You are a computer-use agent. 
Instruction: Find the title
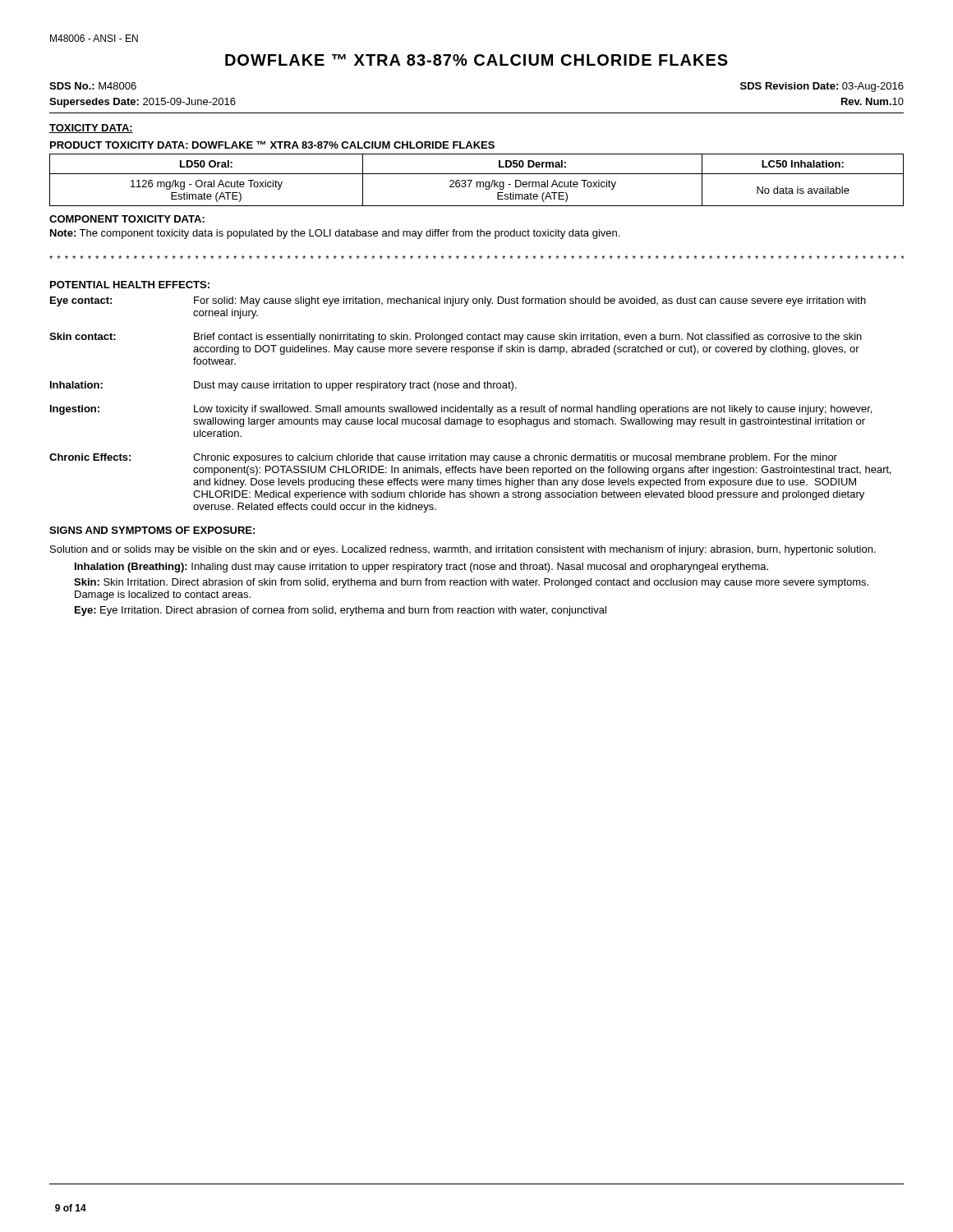pos(476,60)
